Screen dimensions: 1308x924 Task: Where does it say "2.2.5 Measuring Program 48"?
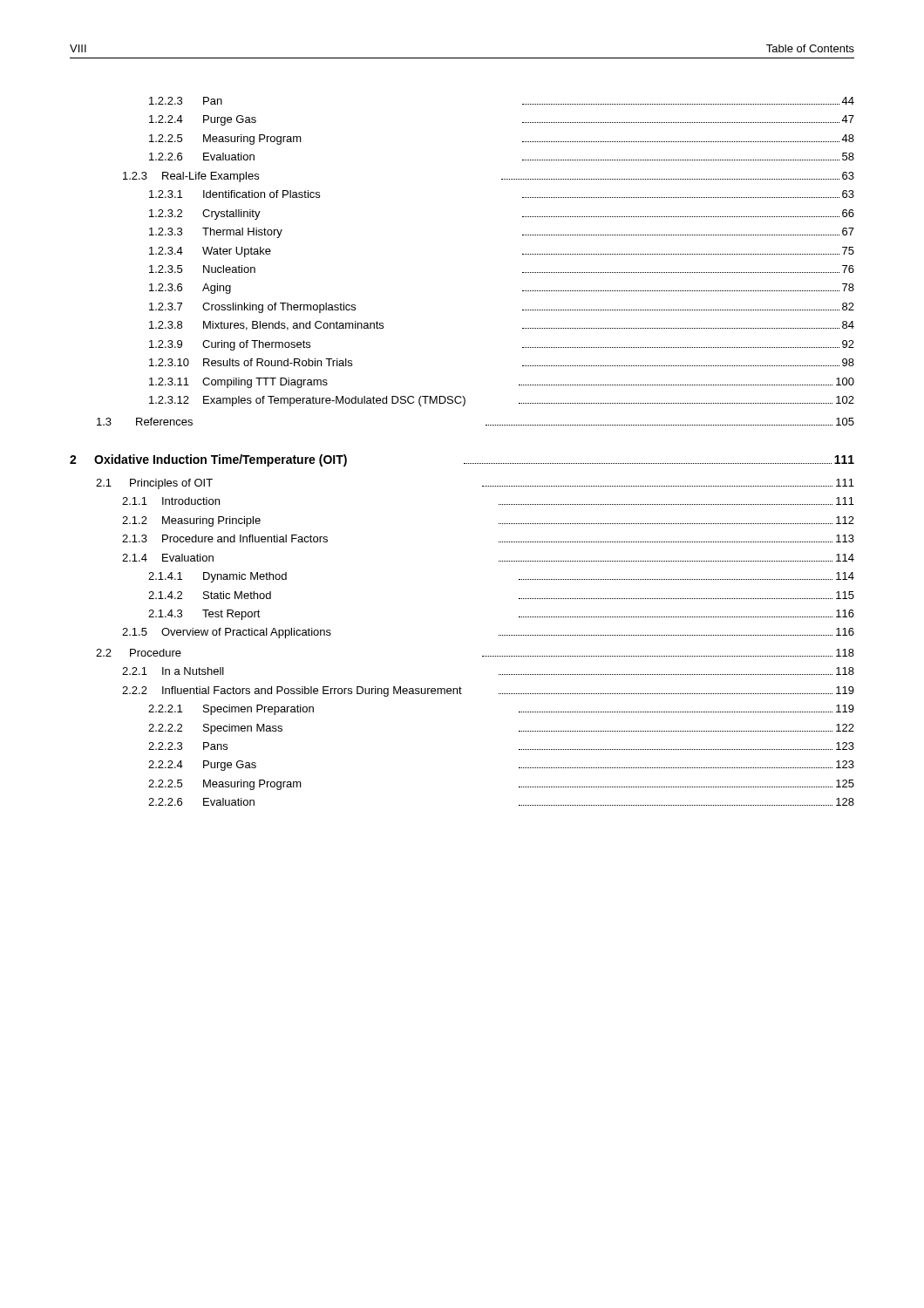click(x=161, y=139)
